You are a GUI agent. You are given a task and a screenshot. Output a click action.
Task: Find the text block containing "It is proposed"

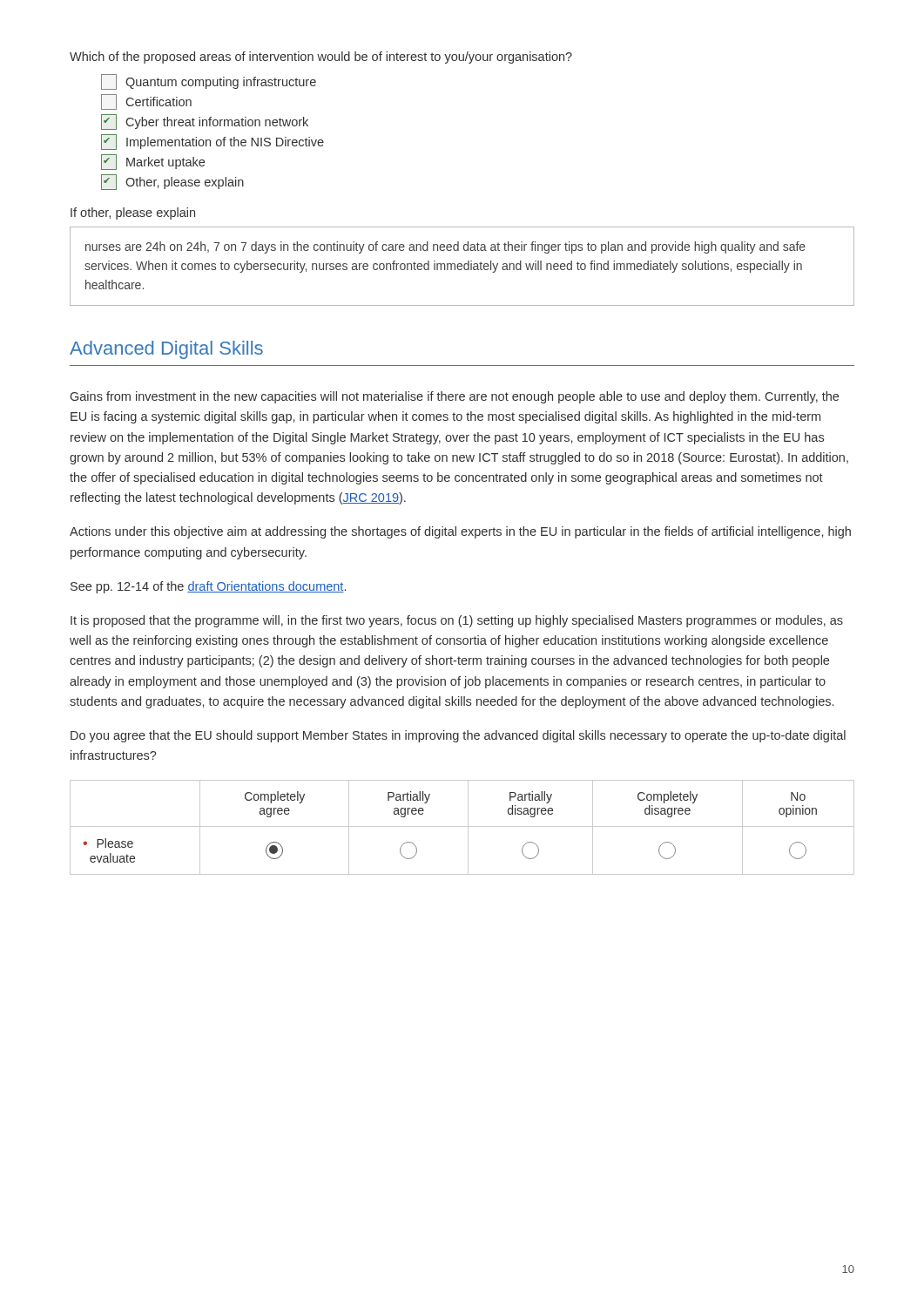click(x=456, y=661)
